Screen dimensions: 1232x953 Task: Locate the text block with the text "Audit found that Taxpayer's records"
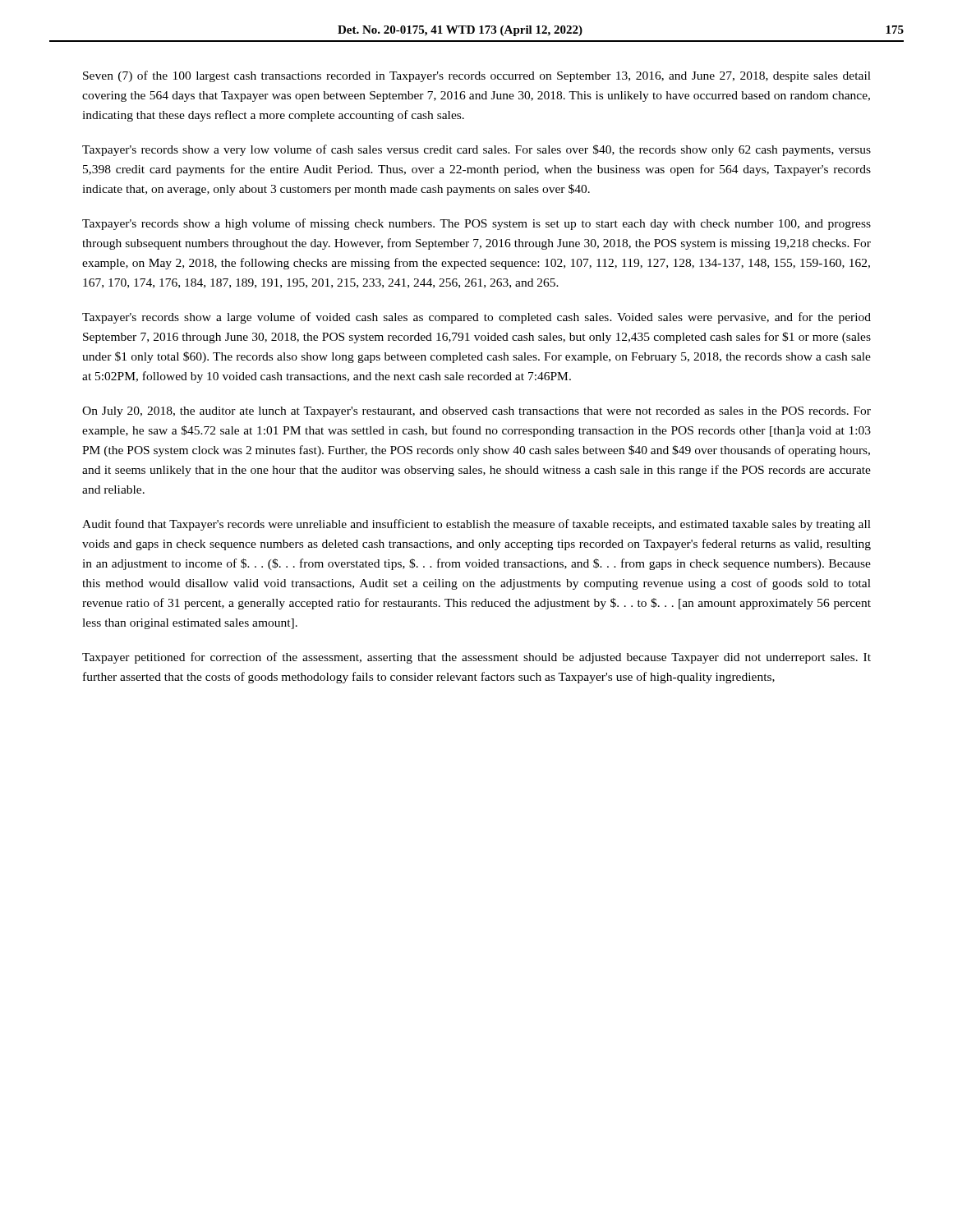pyautogui.click(x=476, y=573)
